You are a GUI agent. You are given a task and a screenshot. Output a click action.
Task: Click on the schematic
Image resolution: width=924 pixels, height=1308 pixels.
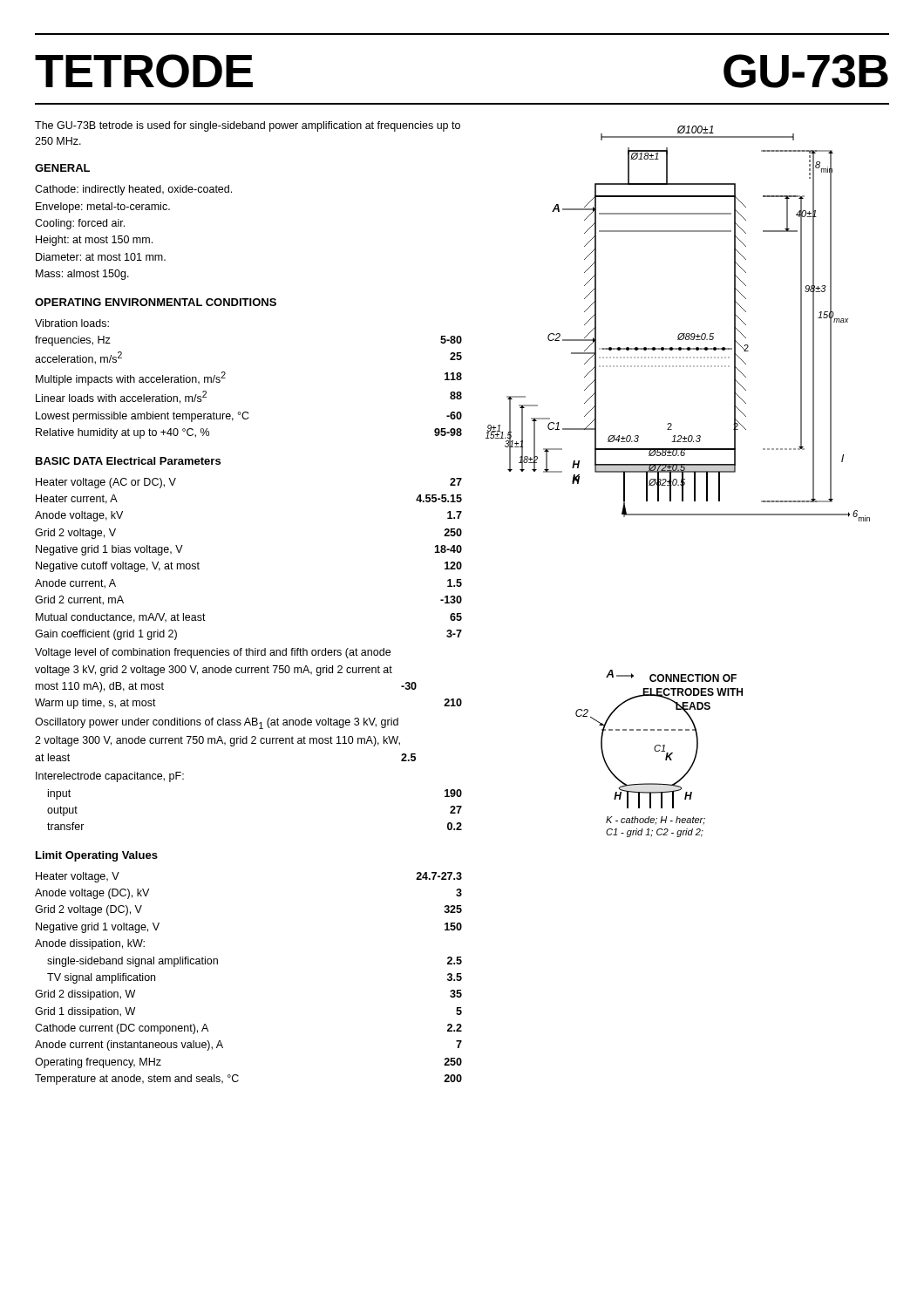(x=680, y=753)
